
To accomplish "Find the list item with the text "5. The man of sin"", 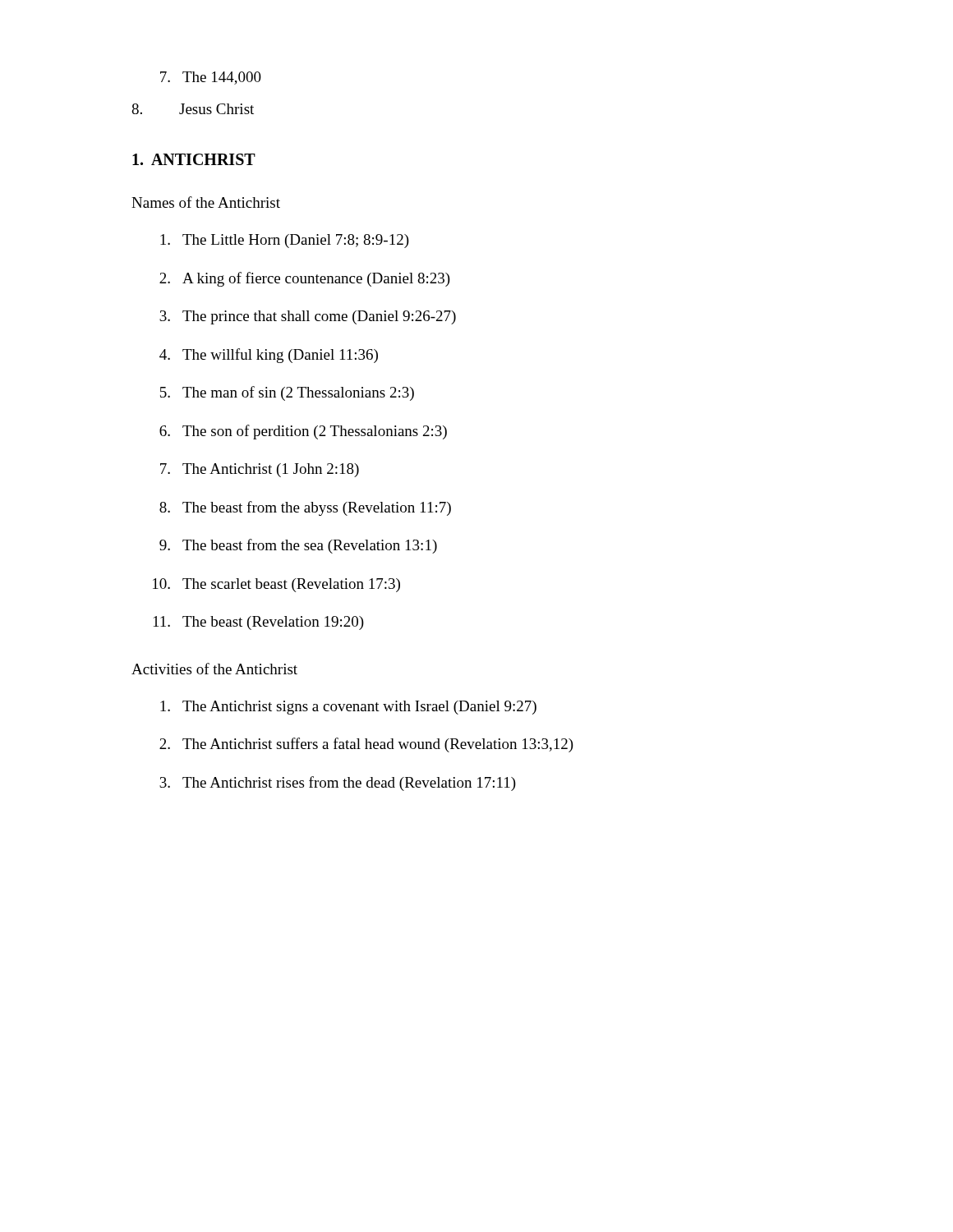I will (287, 393).
